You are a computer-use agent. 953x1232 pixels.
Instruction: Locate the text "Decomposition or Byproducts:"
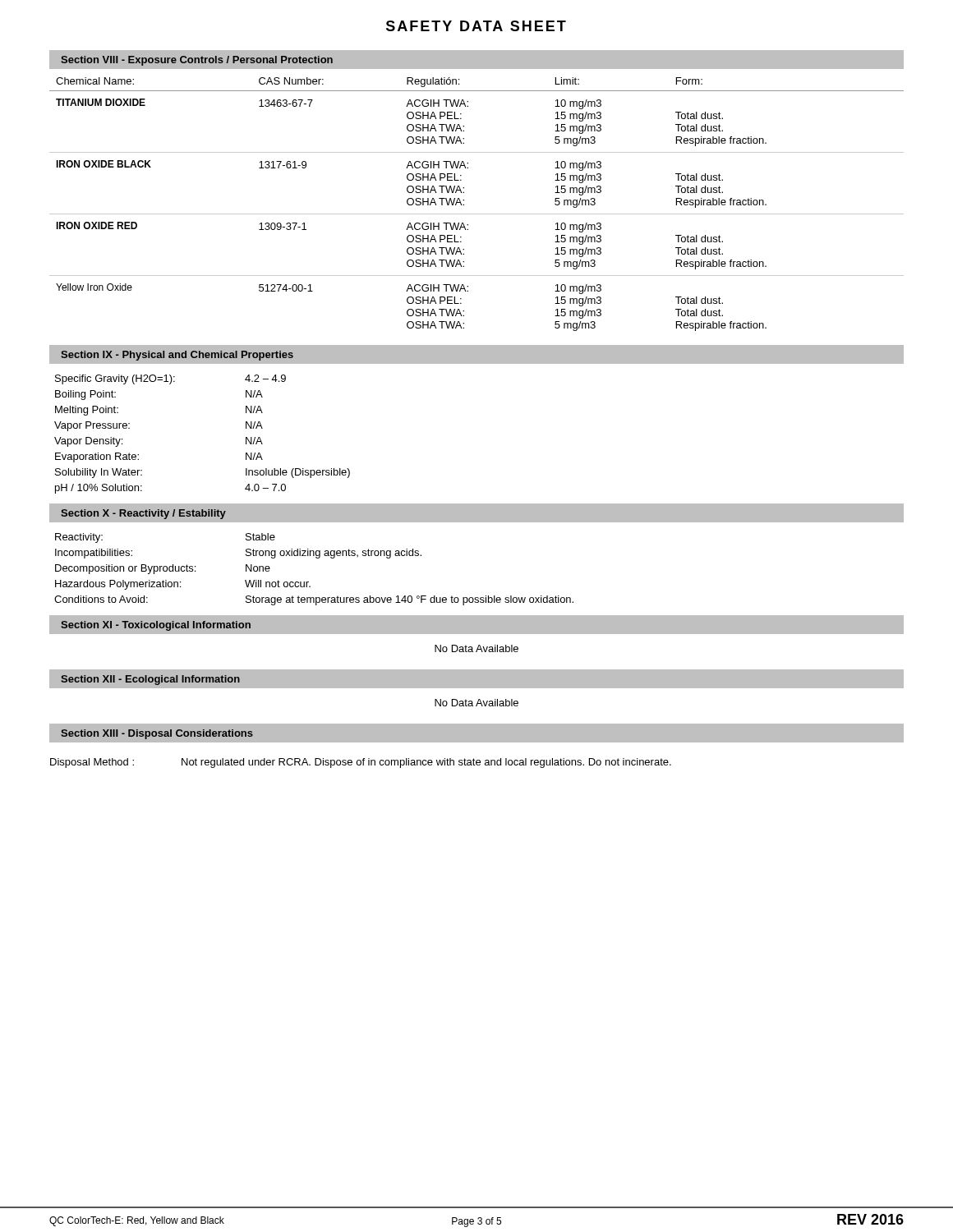click(x=125, y=568)
